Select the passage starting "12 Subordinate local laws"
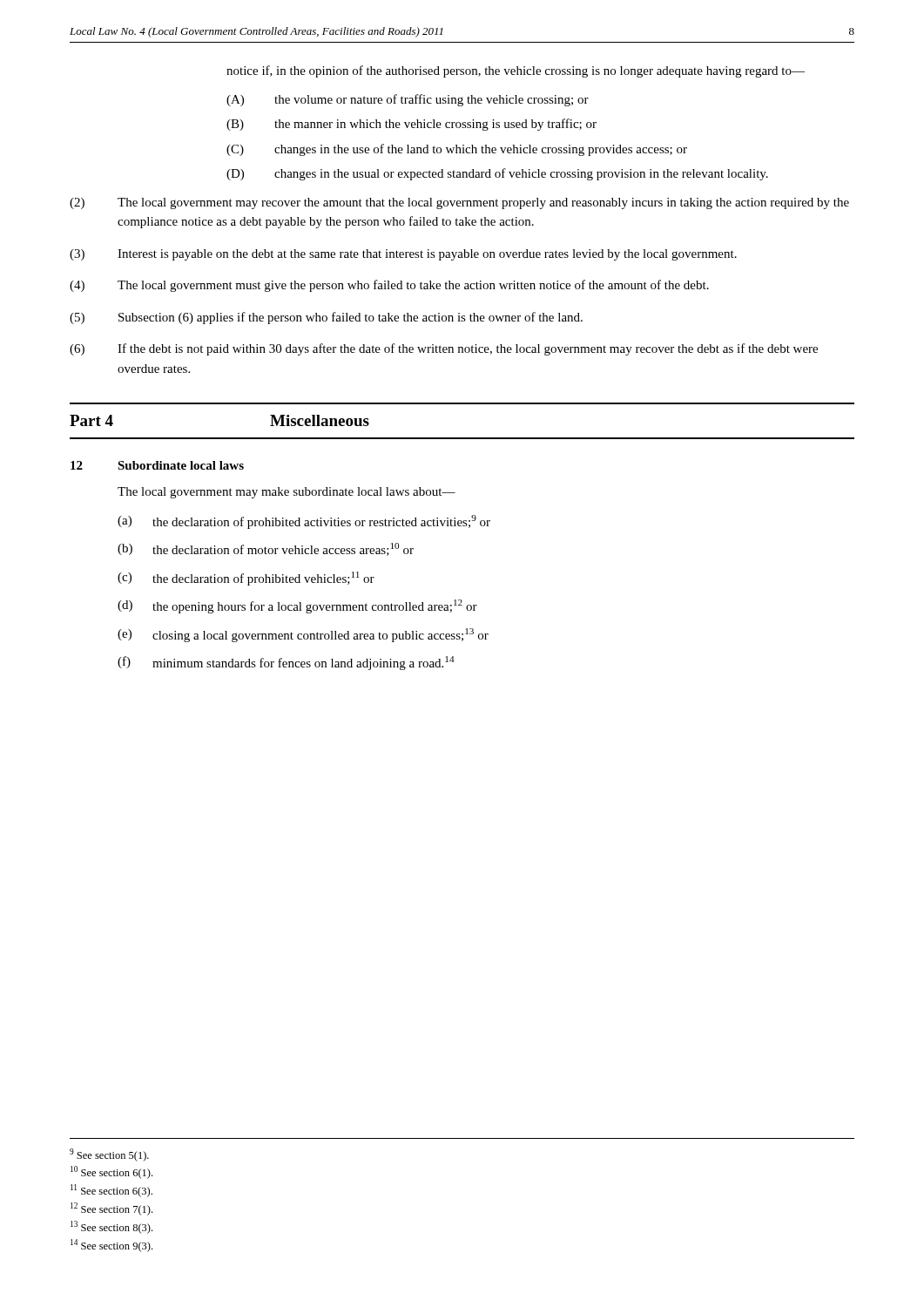 pyautogui.click(x=157, y=466)
